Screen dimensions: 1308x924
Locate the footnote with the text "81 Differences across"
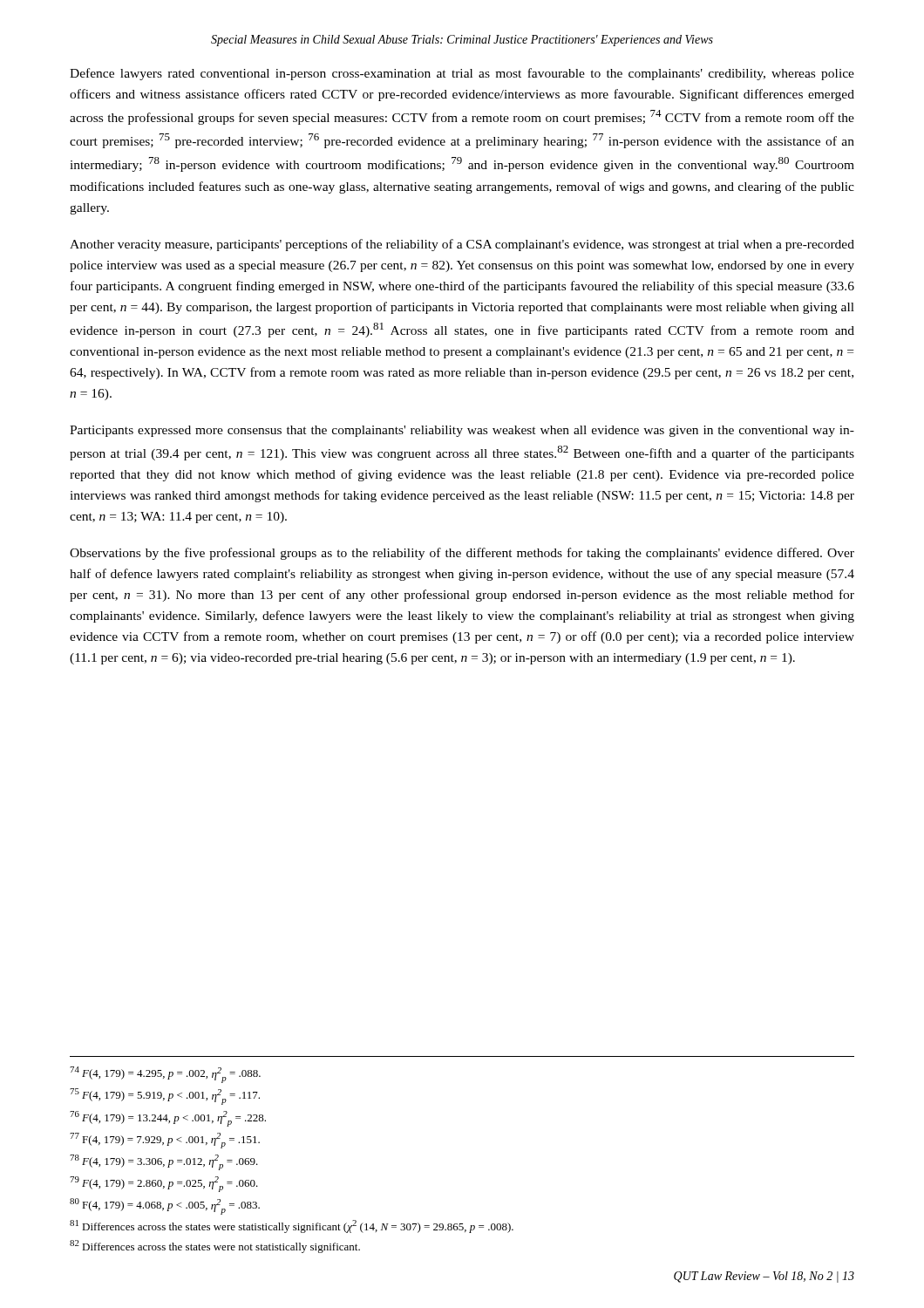(462, 1226)
